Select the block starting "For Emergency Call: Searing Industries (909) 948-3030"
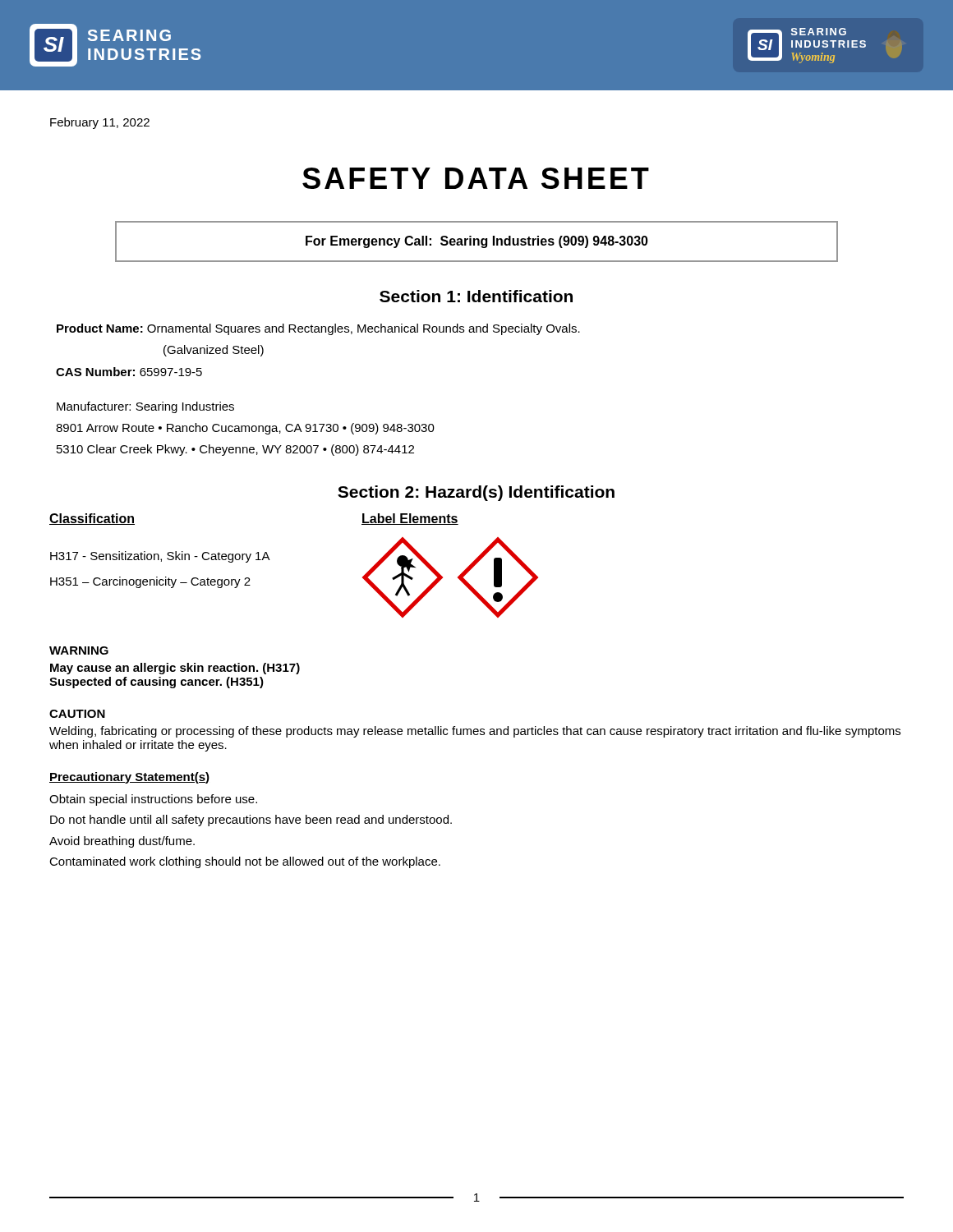Viewport: 953px width, 1232px height. click(x=476, y=241)
